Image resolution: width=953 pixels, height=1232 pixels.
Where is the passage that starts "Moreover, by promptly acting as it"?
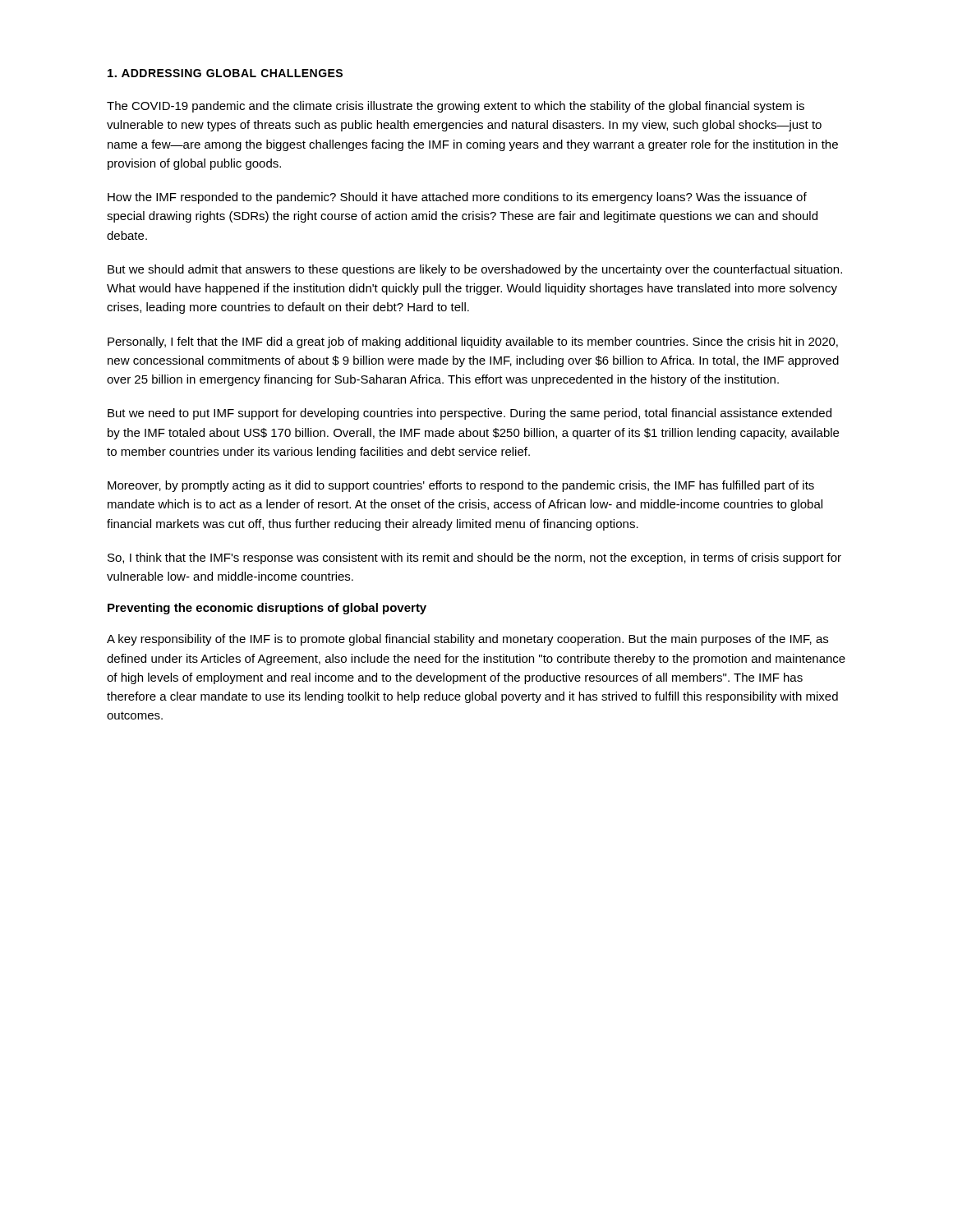(465, 504)
